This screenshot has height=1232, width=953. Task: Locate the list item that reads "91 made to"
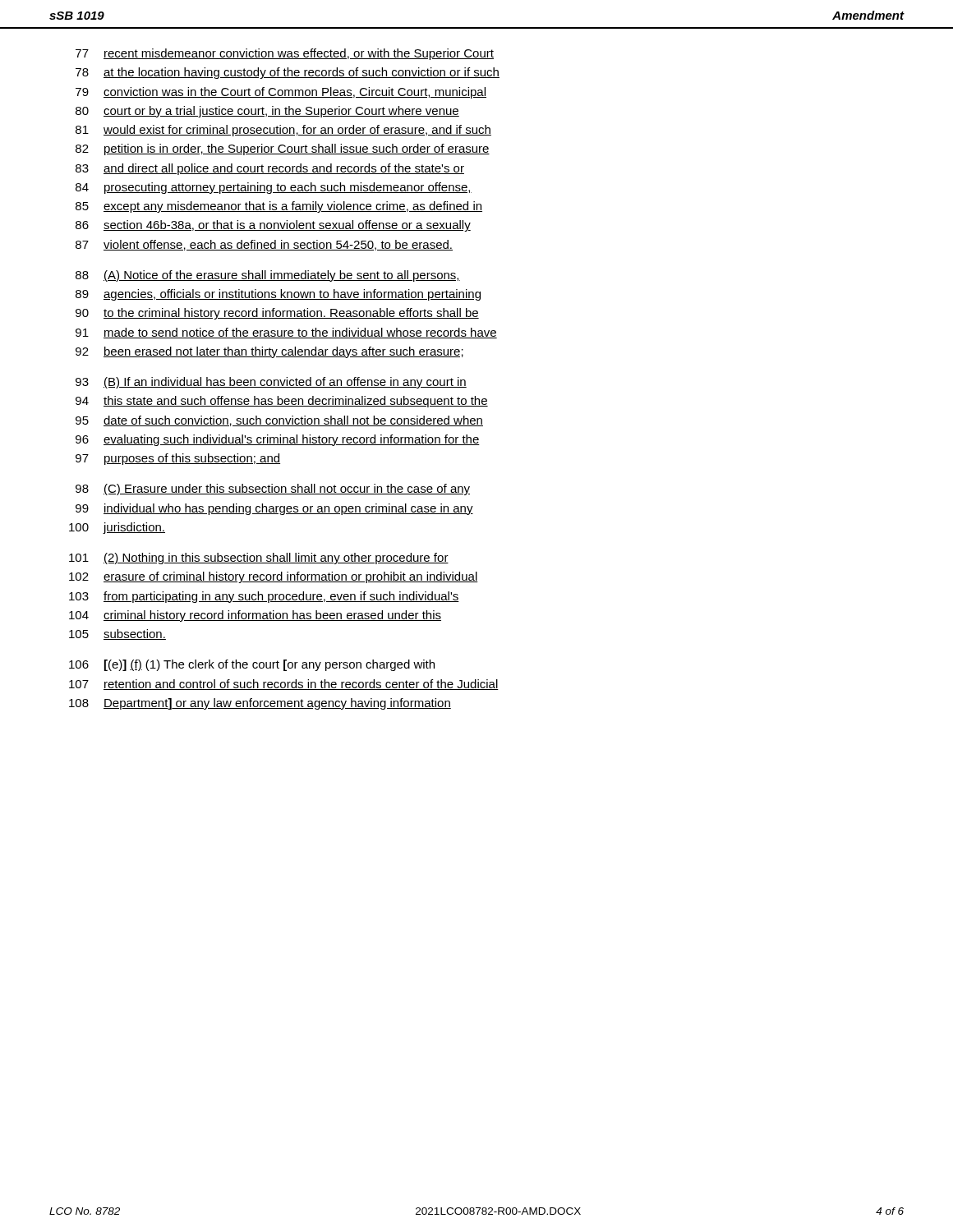pos(476,332)
